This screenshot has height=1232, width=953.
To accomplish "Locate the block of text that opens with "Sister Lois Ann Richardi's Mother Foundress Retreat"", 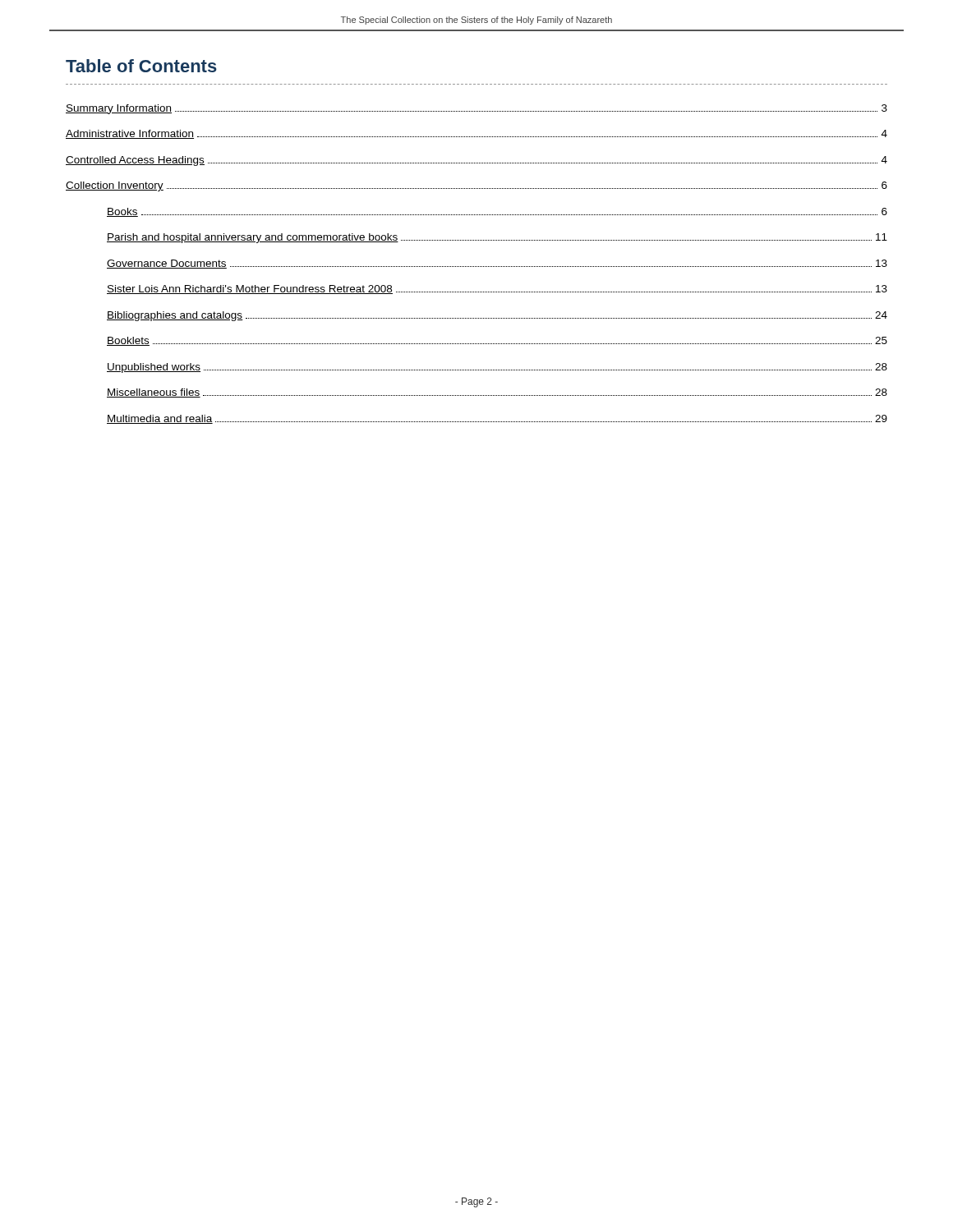I will coord(497,288).
